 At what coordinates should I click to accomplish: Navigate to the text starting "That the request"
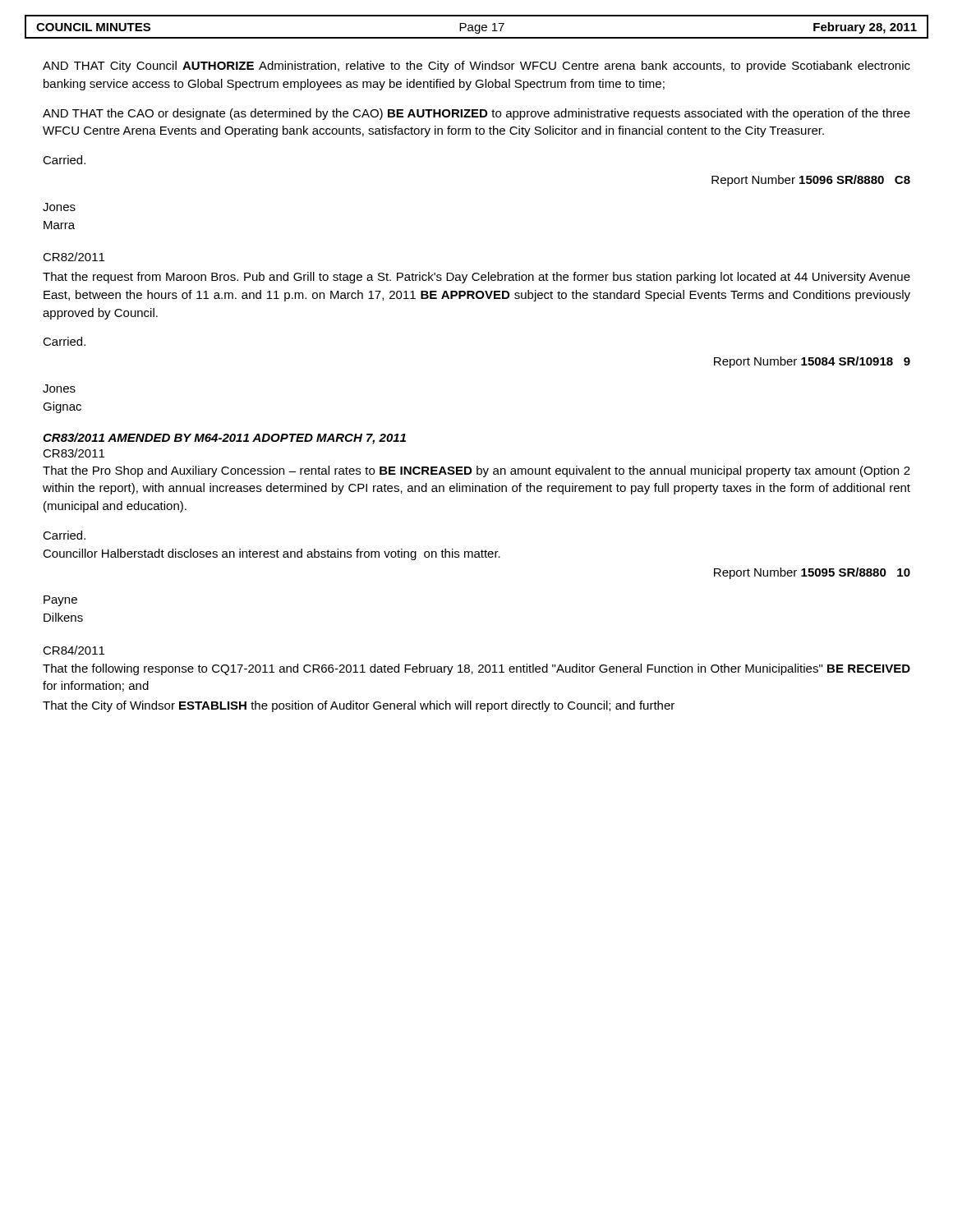(x=476, y=294)
